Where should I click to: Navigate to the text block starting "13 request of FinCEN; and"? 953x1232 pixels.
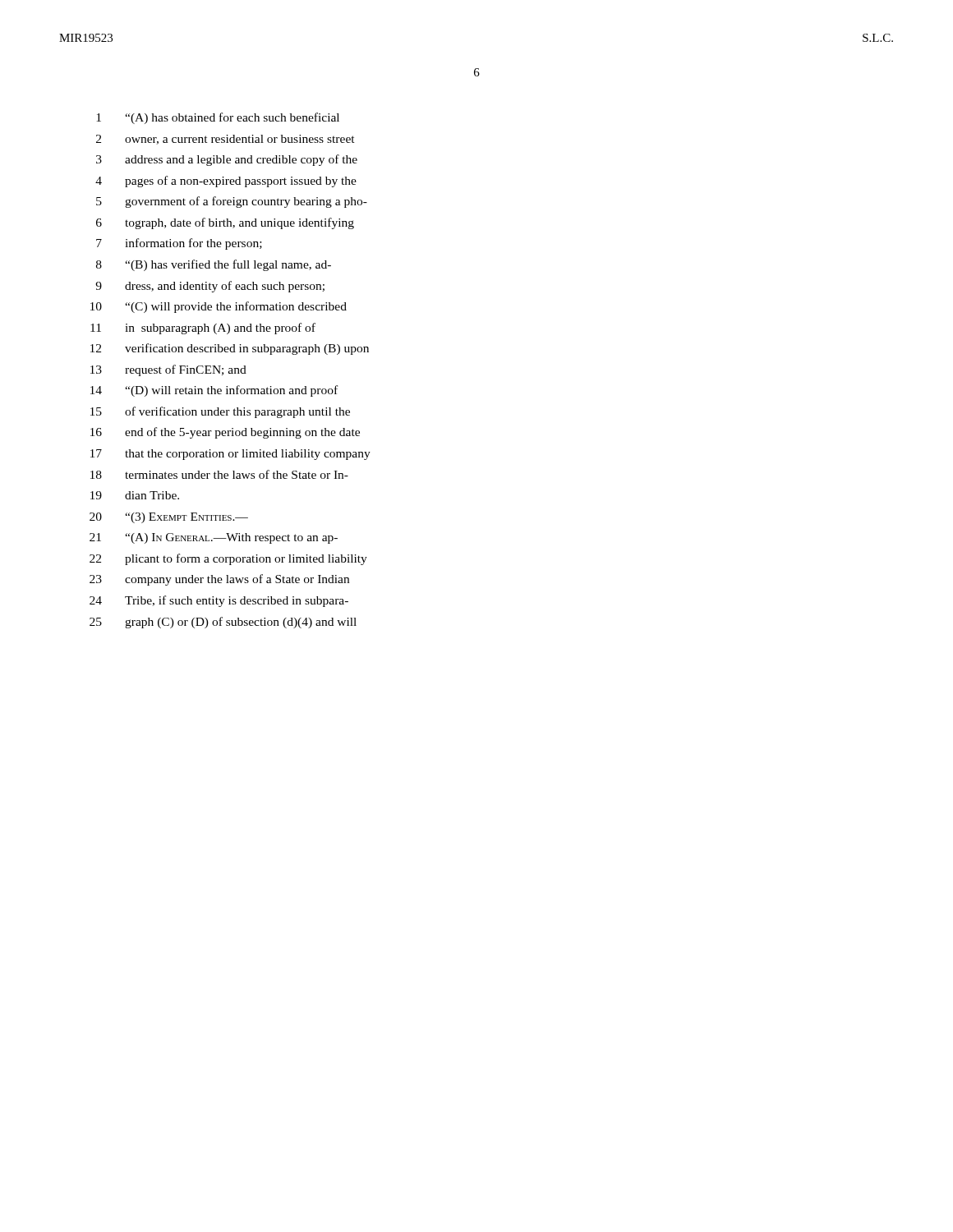point(168,370)
